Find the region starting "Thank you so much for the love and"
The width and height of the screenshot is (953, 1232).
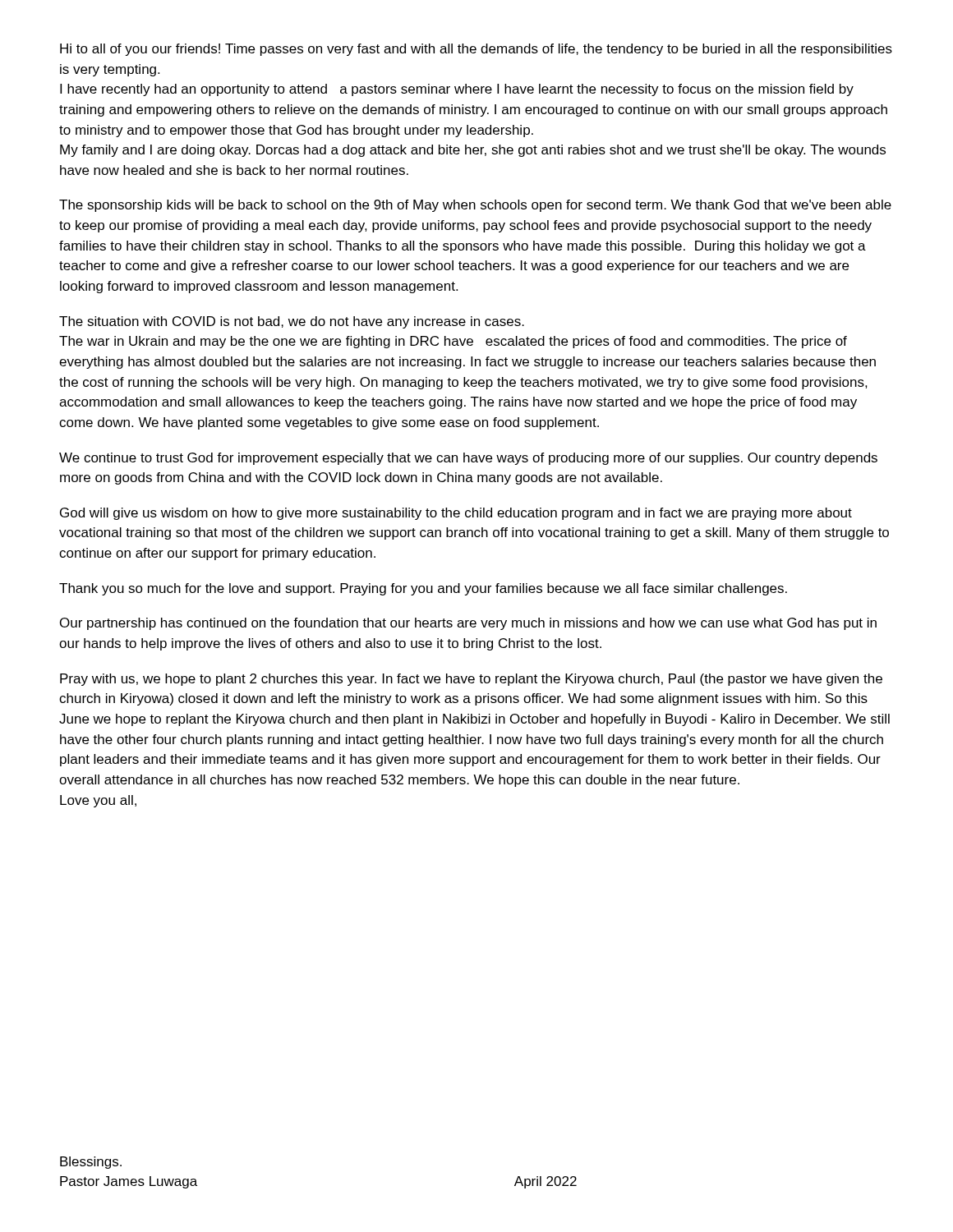click(424, 588)
